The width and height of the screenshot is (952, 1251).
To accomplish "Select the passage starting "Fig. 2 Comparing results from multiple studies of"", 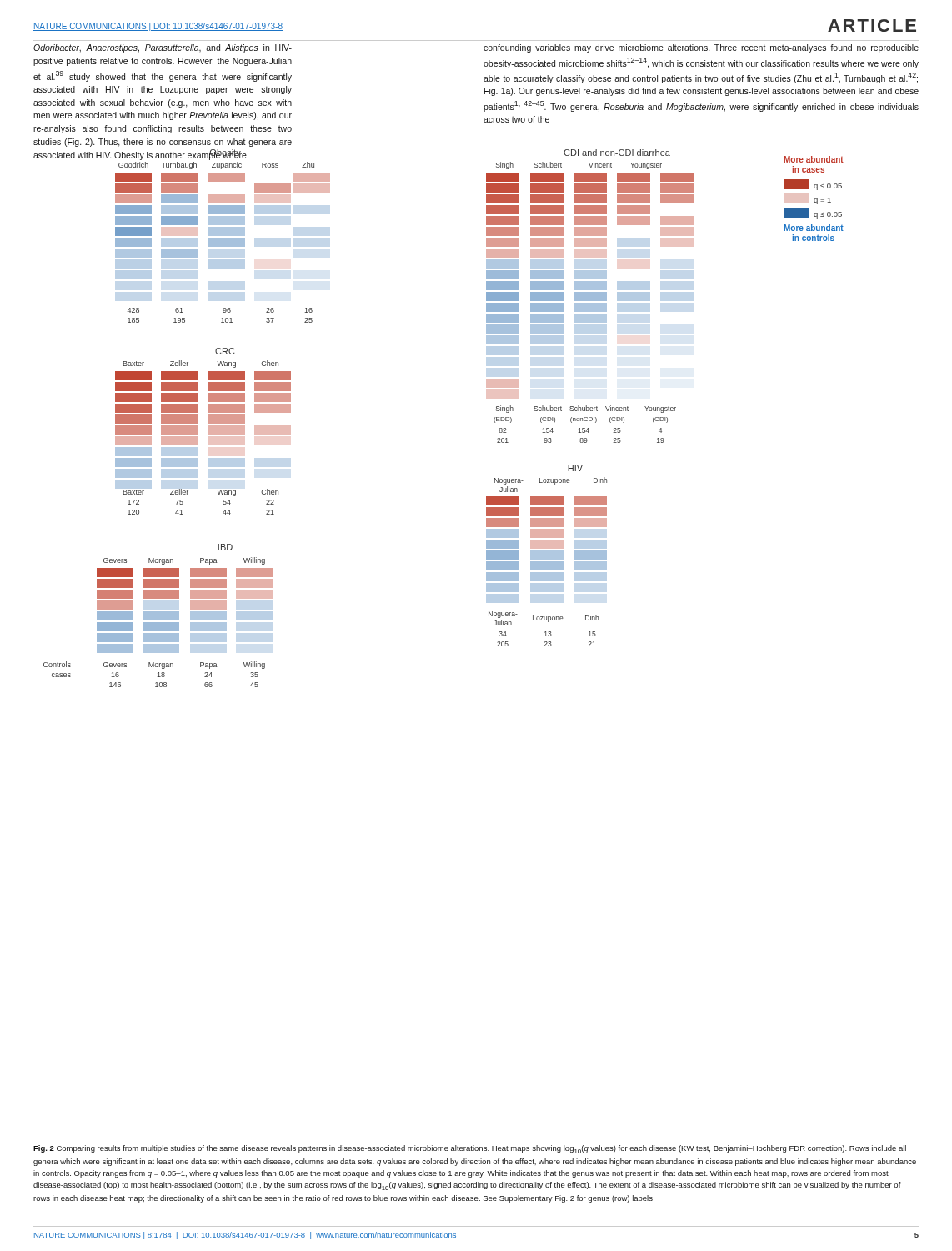I will tap(475, 1173).
